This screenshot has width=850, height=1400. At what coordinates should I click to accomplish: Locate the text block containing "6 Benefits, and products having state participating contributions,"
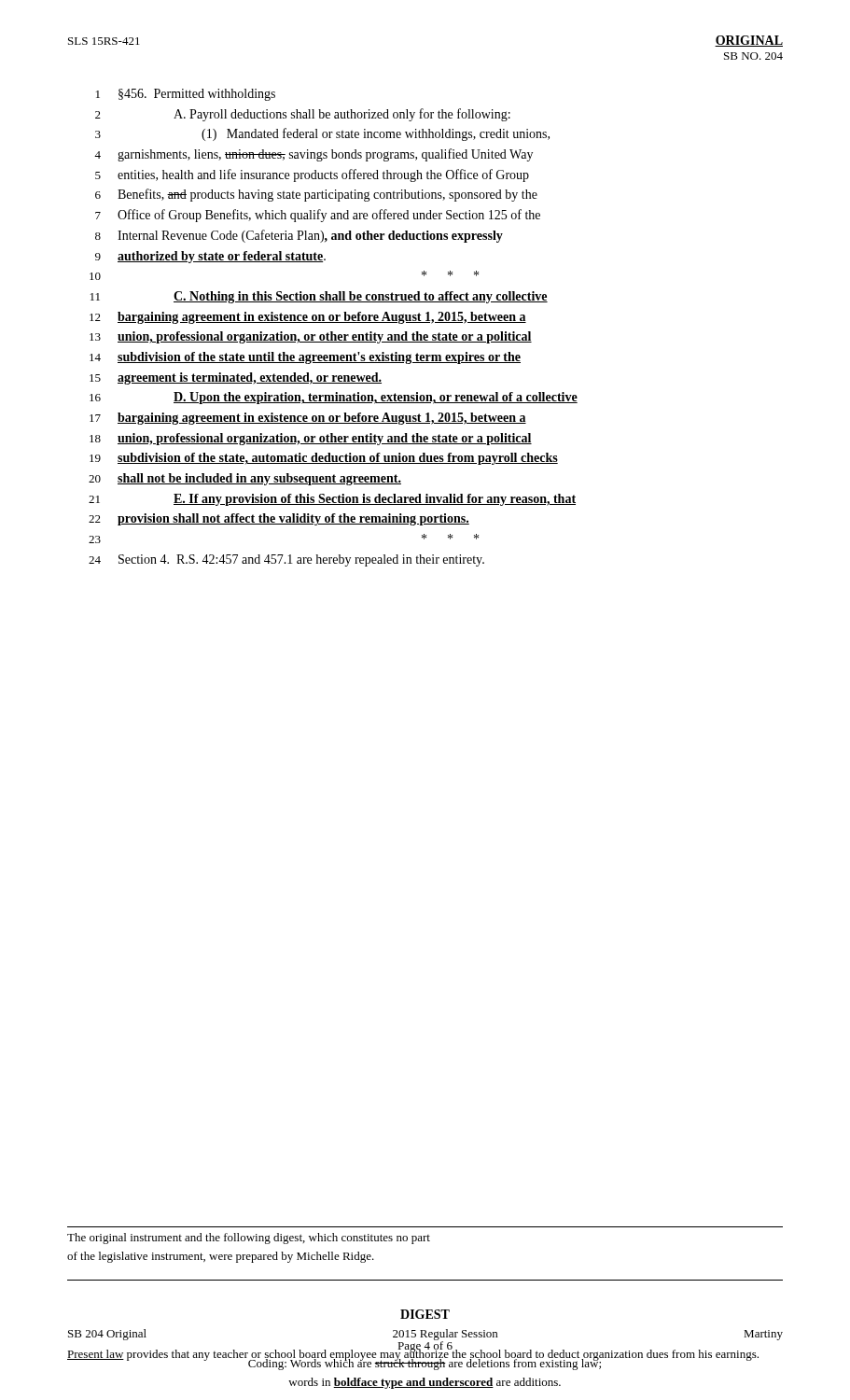pyautogui.click(x=425, y=195)
